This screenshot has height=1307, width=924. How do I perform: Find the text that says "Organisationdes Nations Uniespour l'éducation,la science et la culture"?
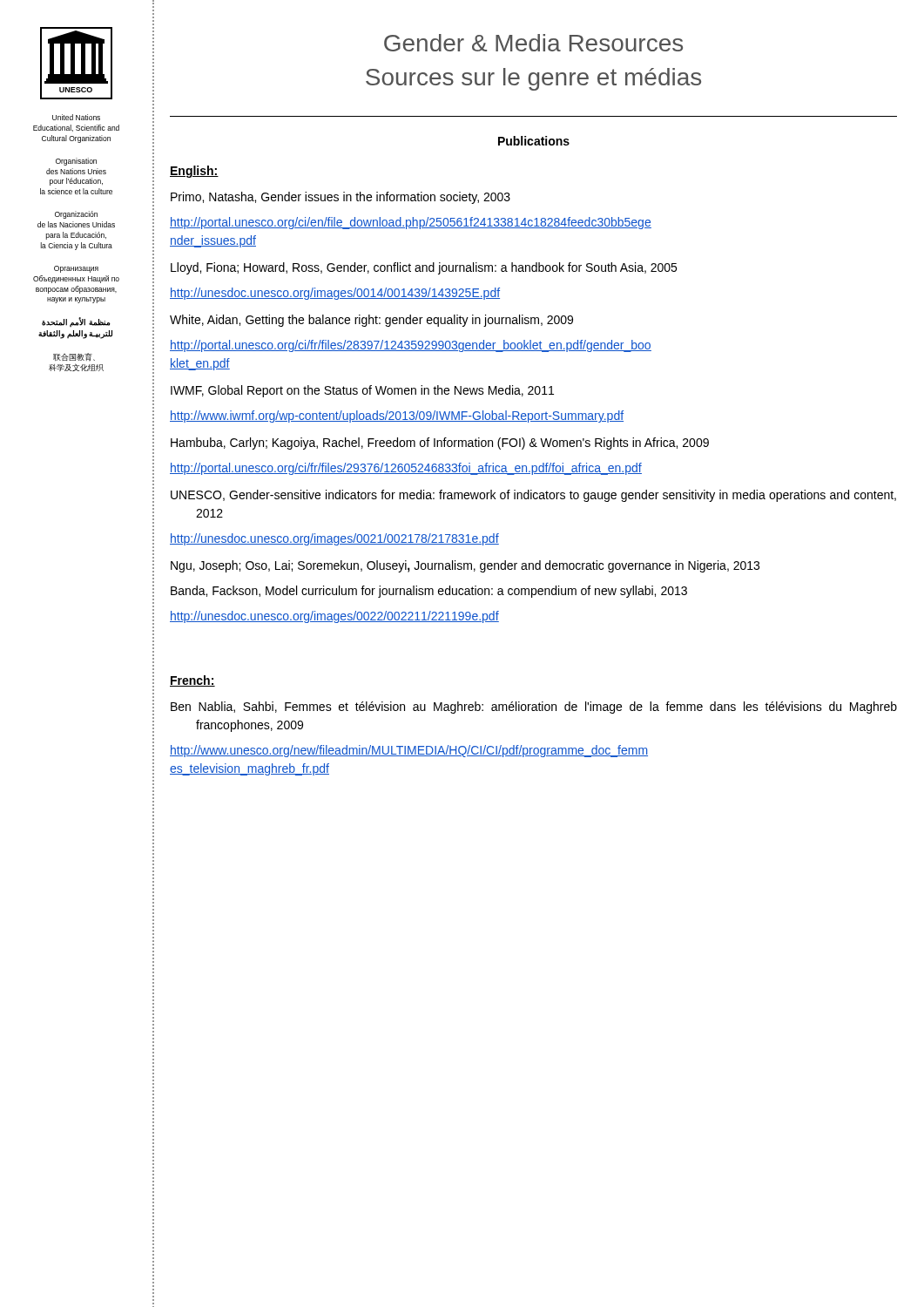click(76, 176)
